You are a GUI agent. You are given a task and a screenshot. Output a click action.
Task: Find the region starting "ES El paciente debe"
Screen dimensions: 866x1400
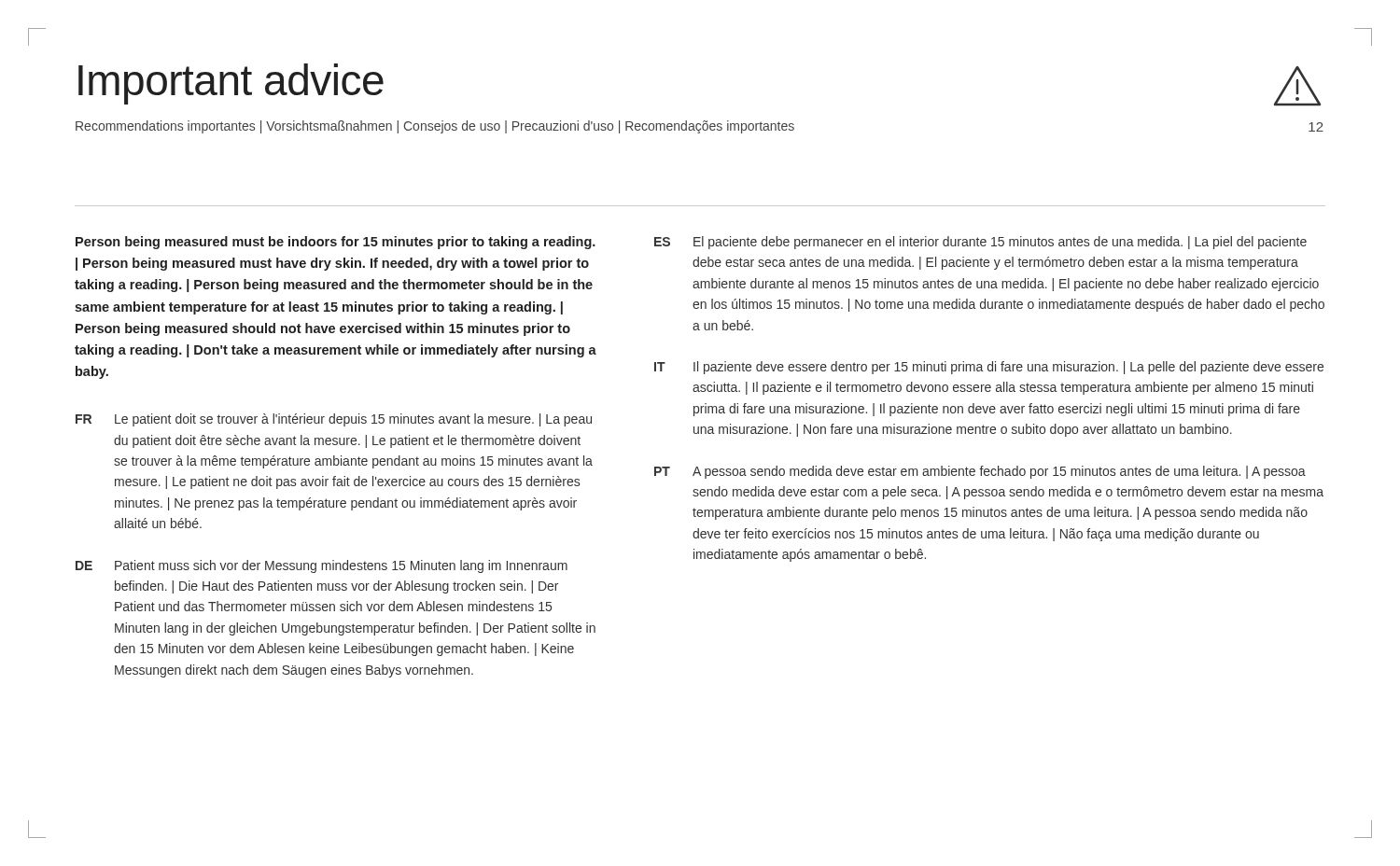(x=989, y=284)
